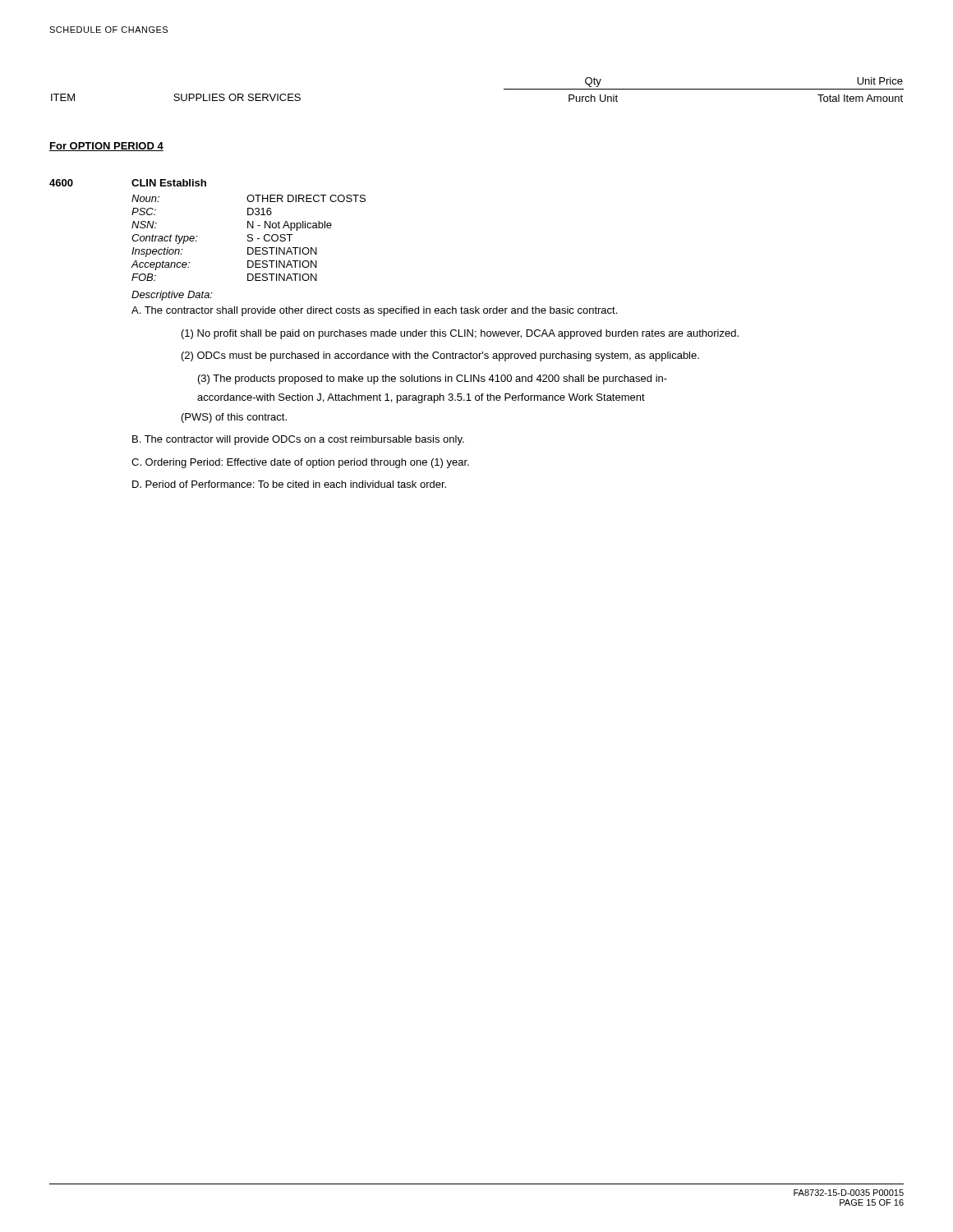953x1232 pixels.
Task: Select the text that says "Descriptive Data:"
Action: point(172,294)
